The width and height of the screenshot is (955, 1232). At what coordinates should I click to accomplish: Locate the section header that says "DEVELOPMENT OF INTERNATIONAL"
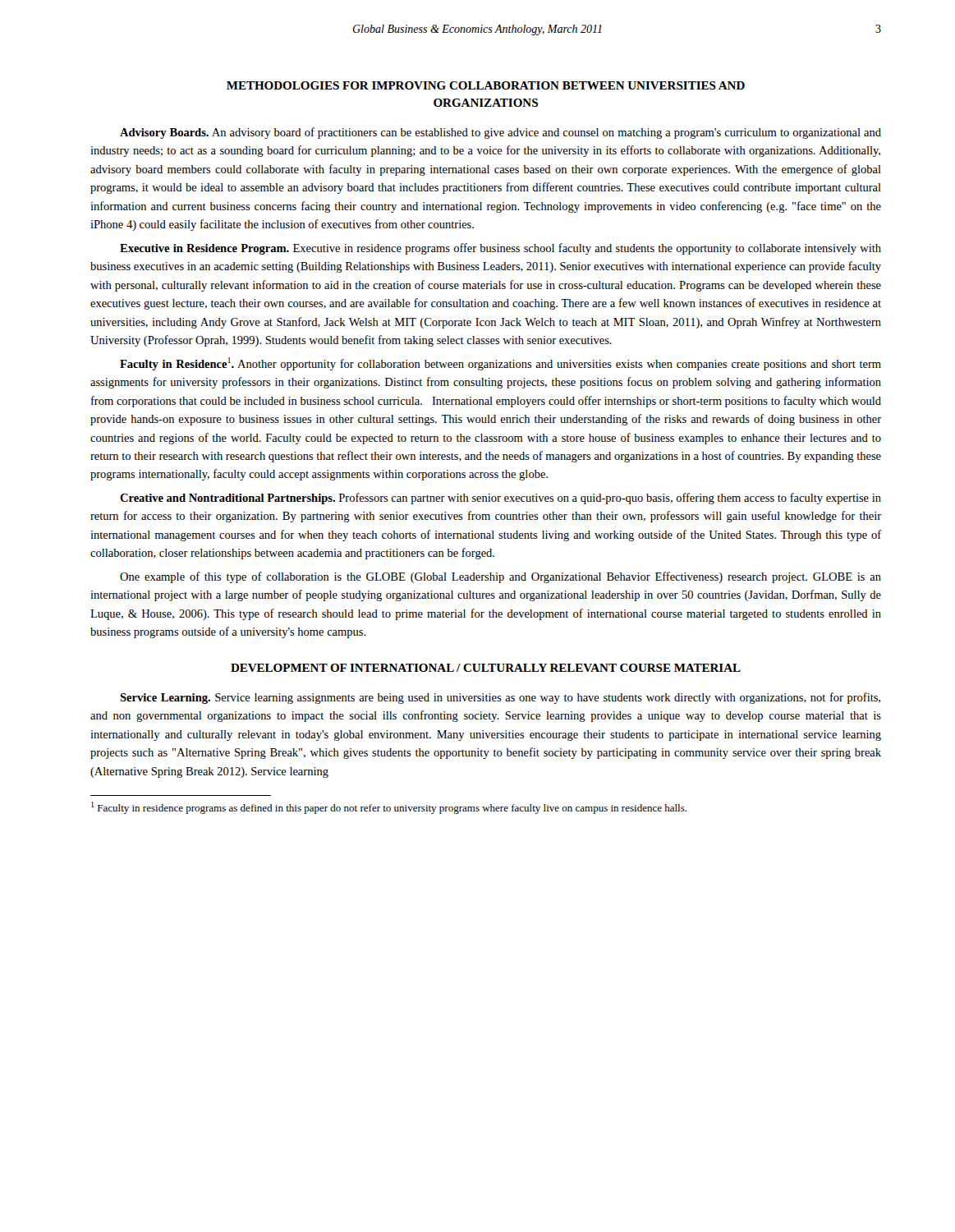486,667
